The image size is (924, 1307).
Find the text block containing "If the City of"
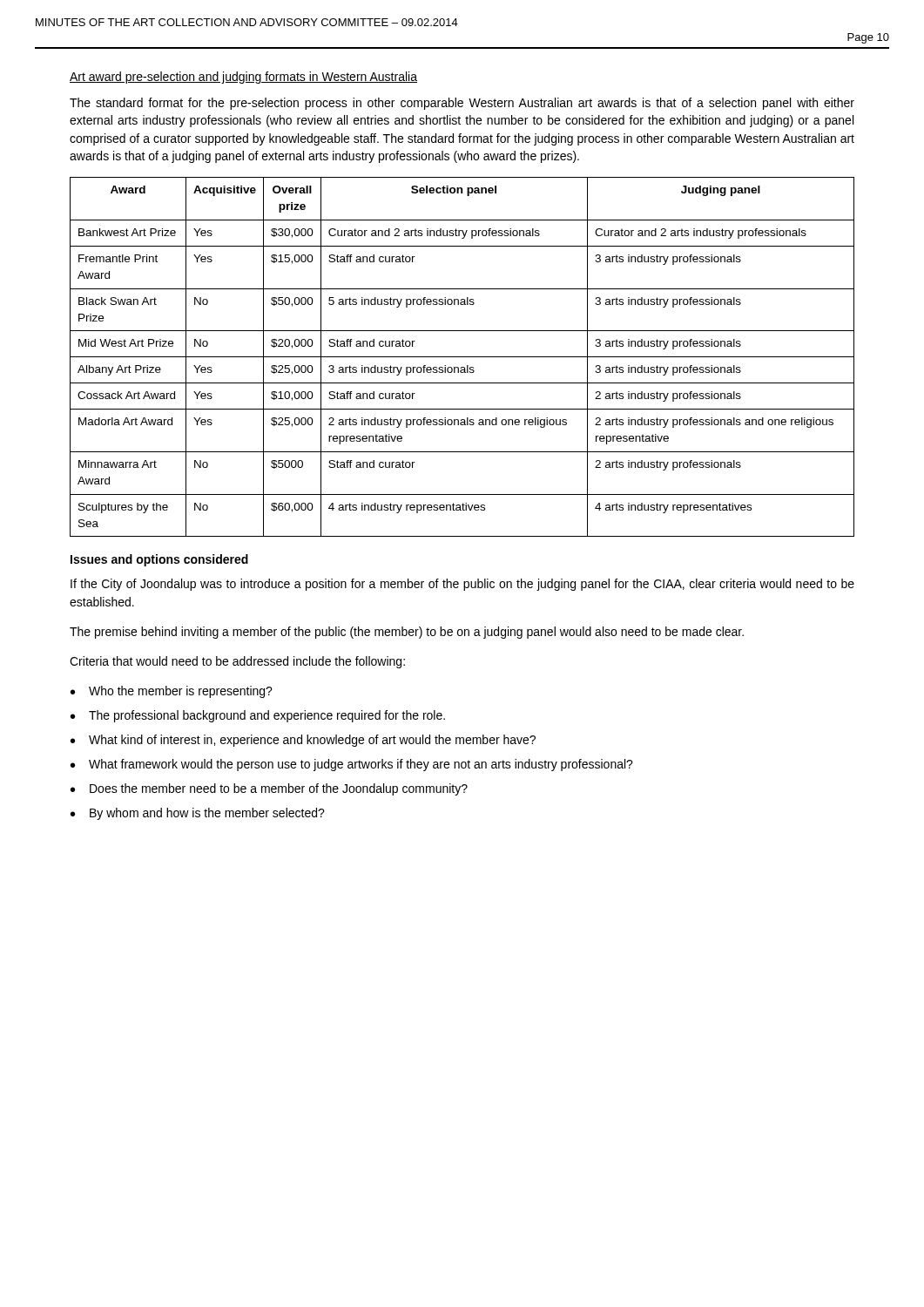pyautogui.click(x=462, y=593)
